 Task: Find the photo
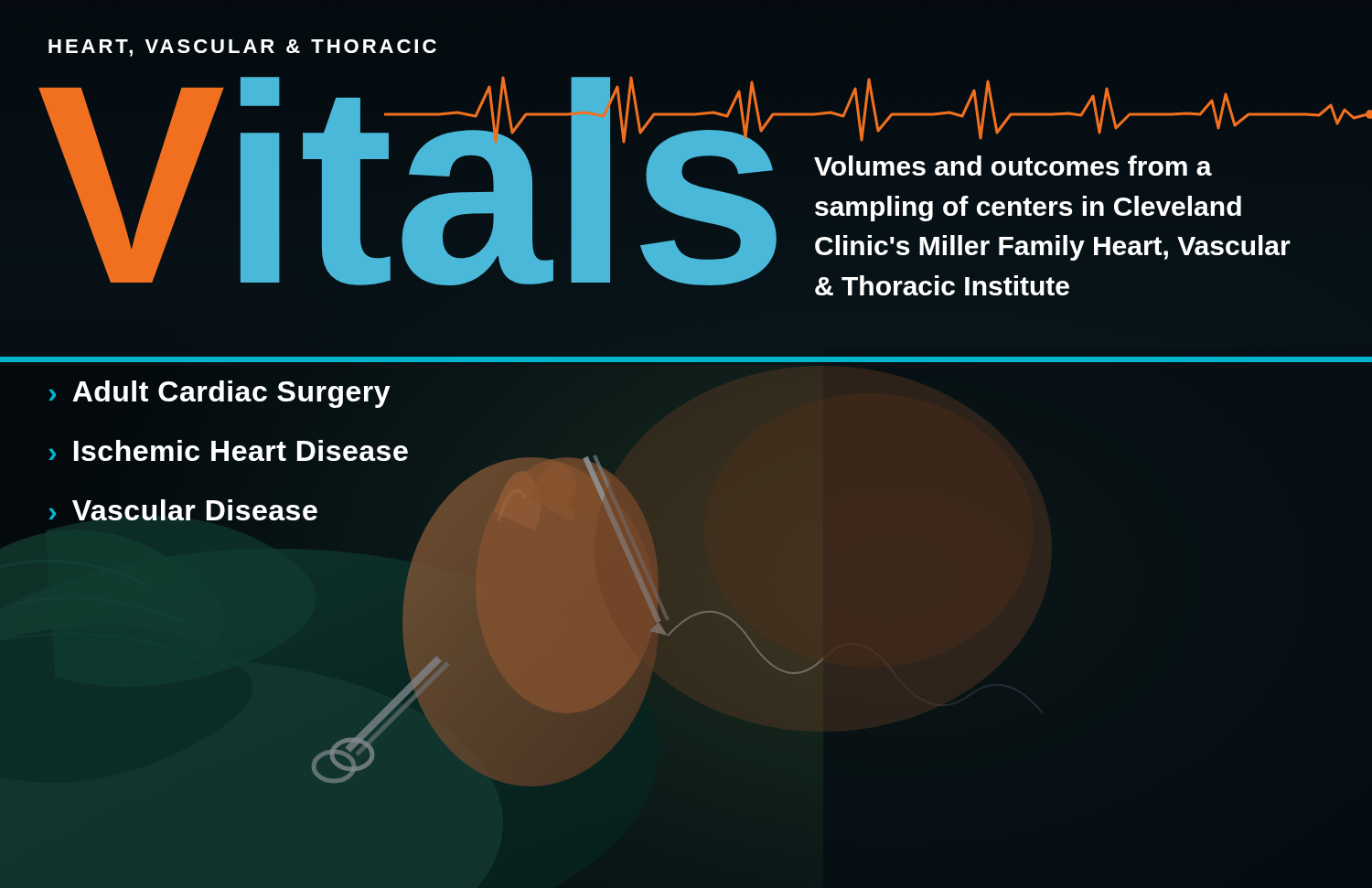[x=0, y=0]
